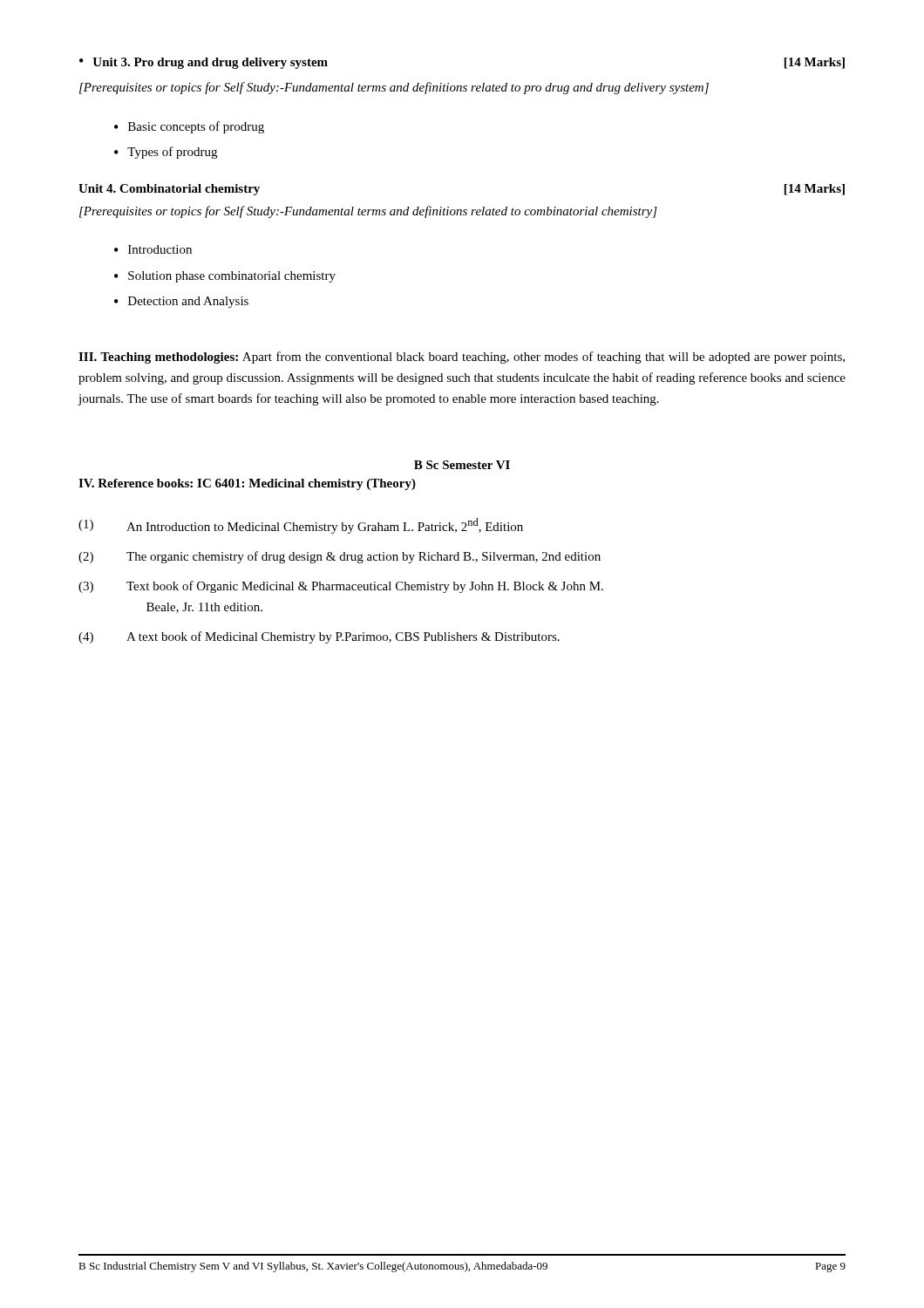Select the section header with the text "B Sc Semester VI"
The height and width of the screenshot is (1308, 924).
(x=462, y=465)
